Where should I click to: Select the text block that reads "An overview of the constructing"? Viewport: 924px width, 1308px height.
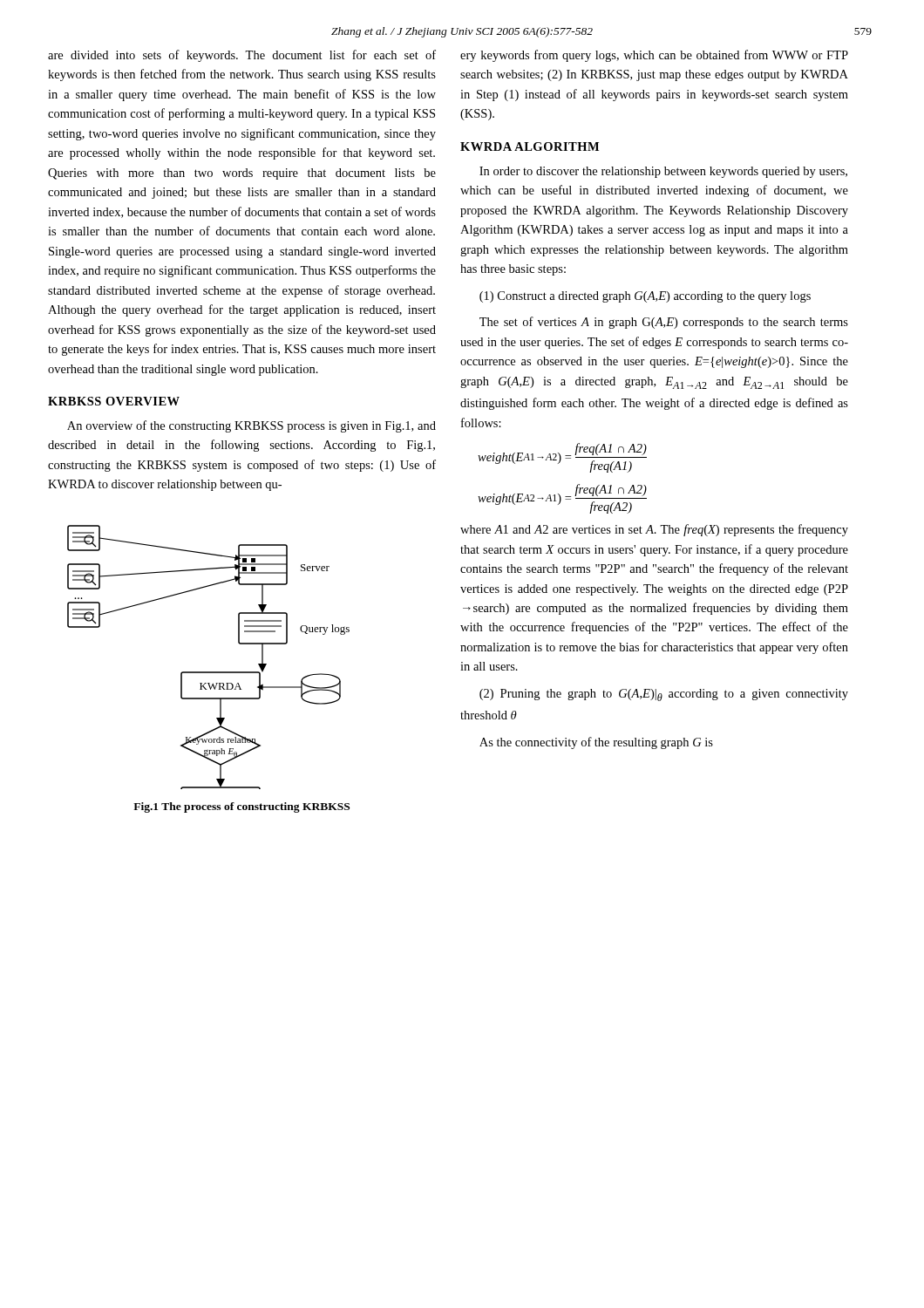[242, 455]
